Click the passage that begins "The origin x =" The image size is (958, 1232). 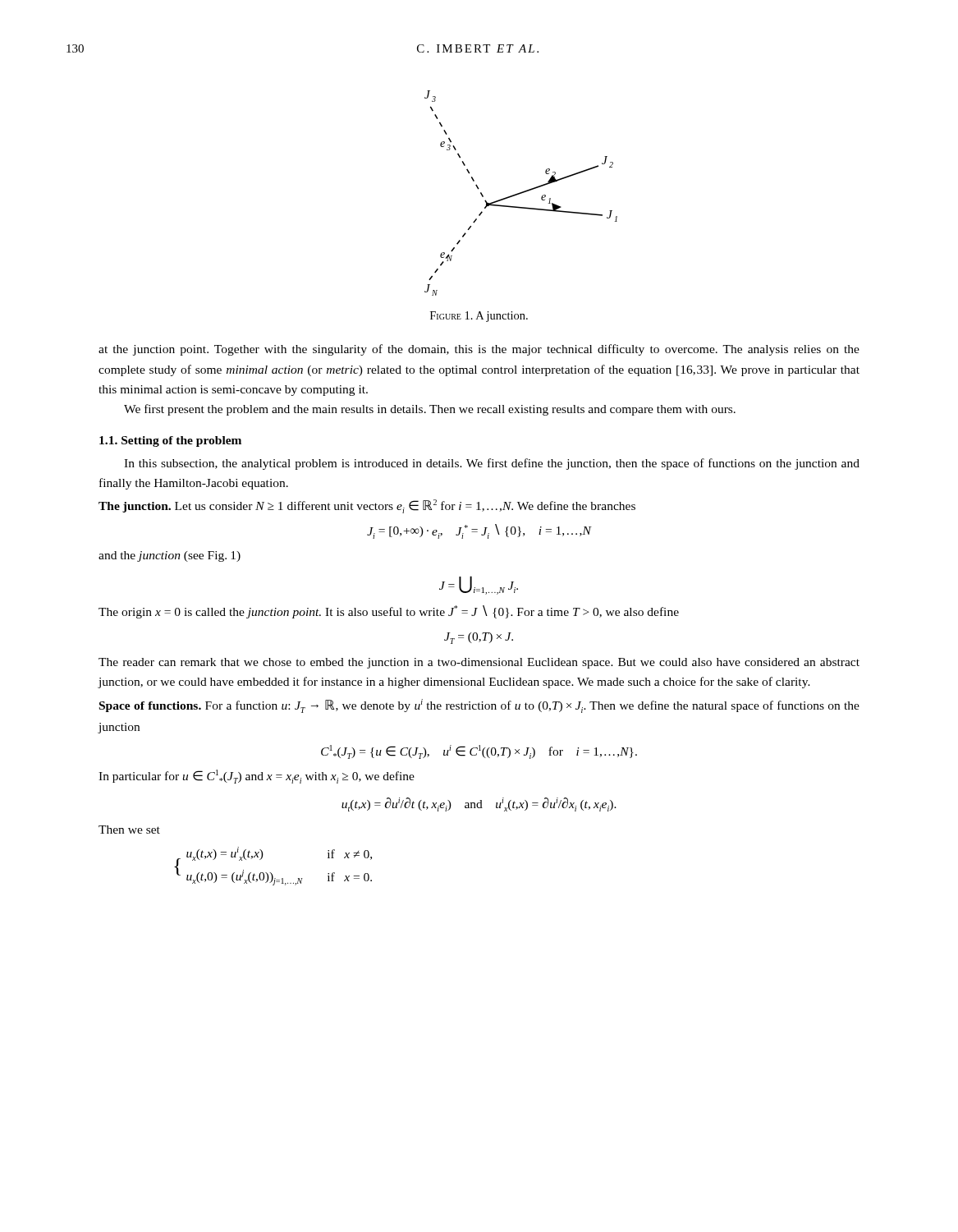click(x=389, y=611)
